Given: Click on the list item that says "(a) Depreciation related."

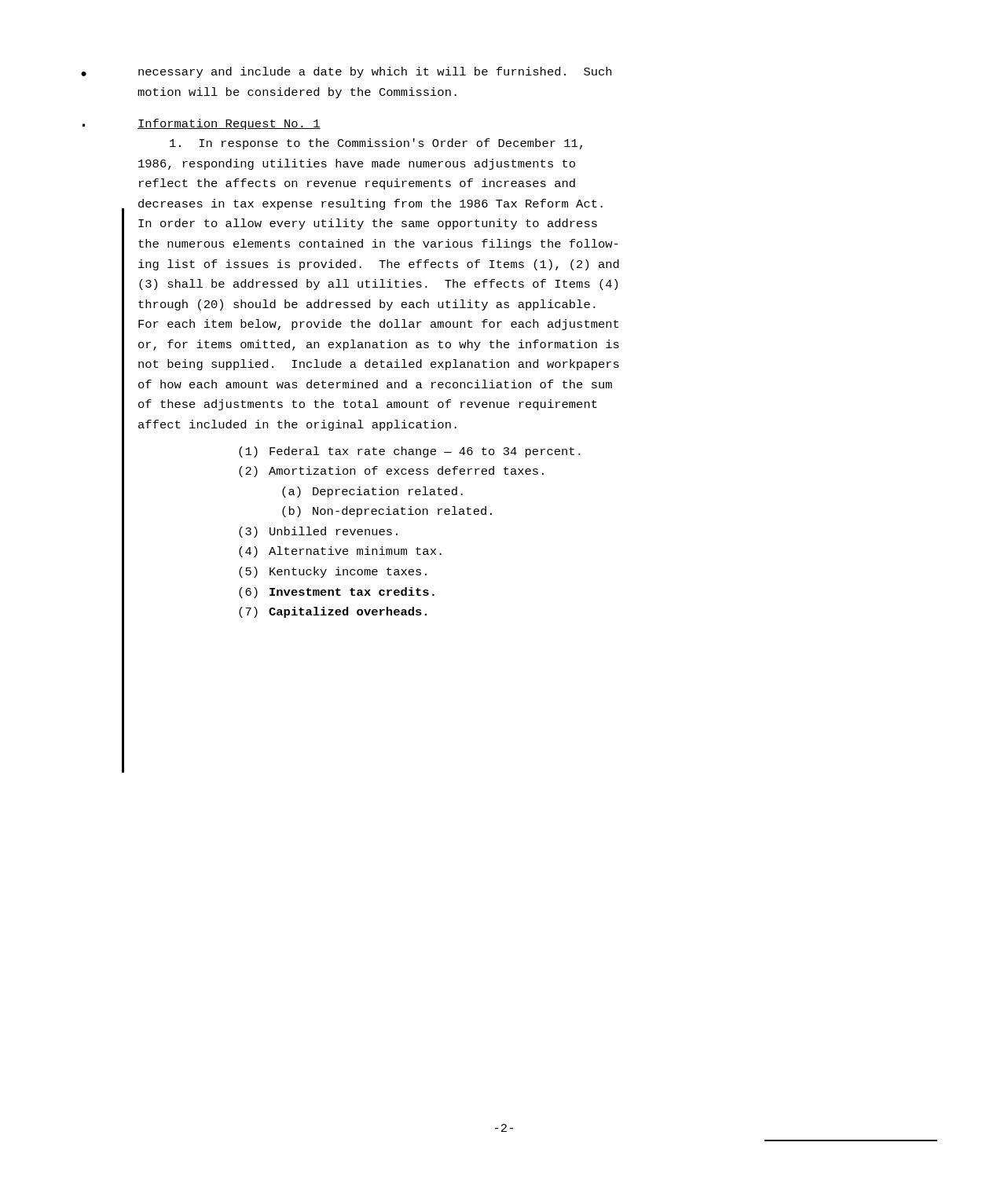Looking at the screenshot, I should (x=362, y=492).
